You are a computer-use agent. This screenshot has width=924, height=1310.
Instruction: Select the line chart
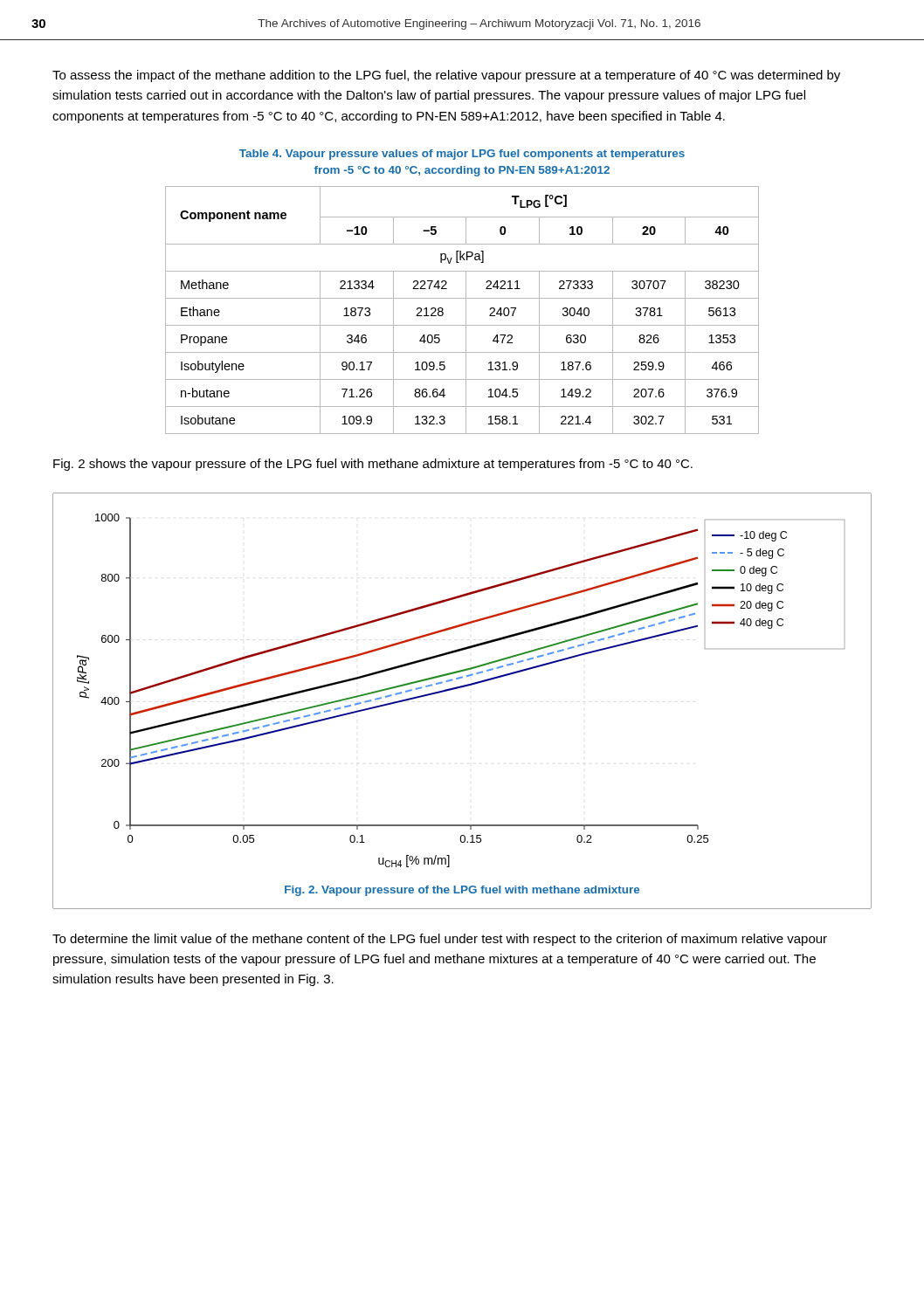tap(462, 701)
